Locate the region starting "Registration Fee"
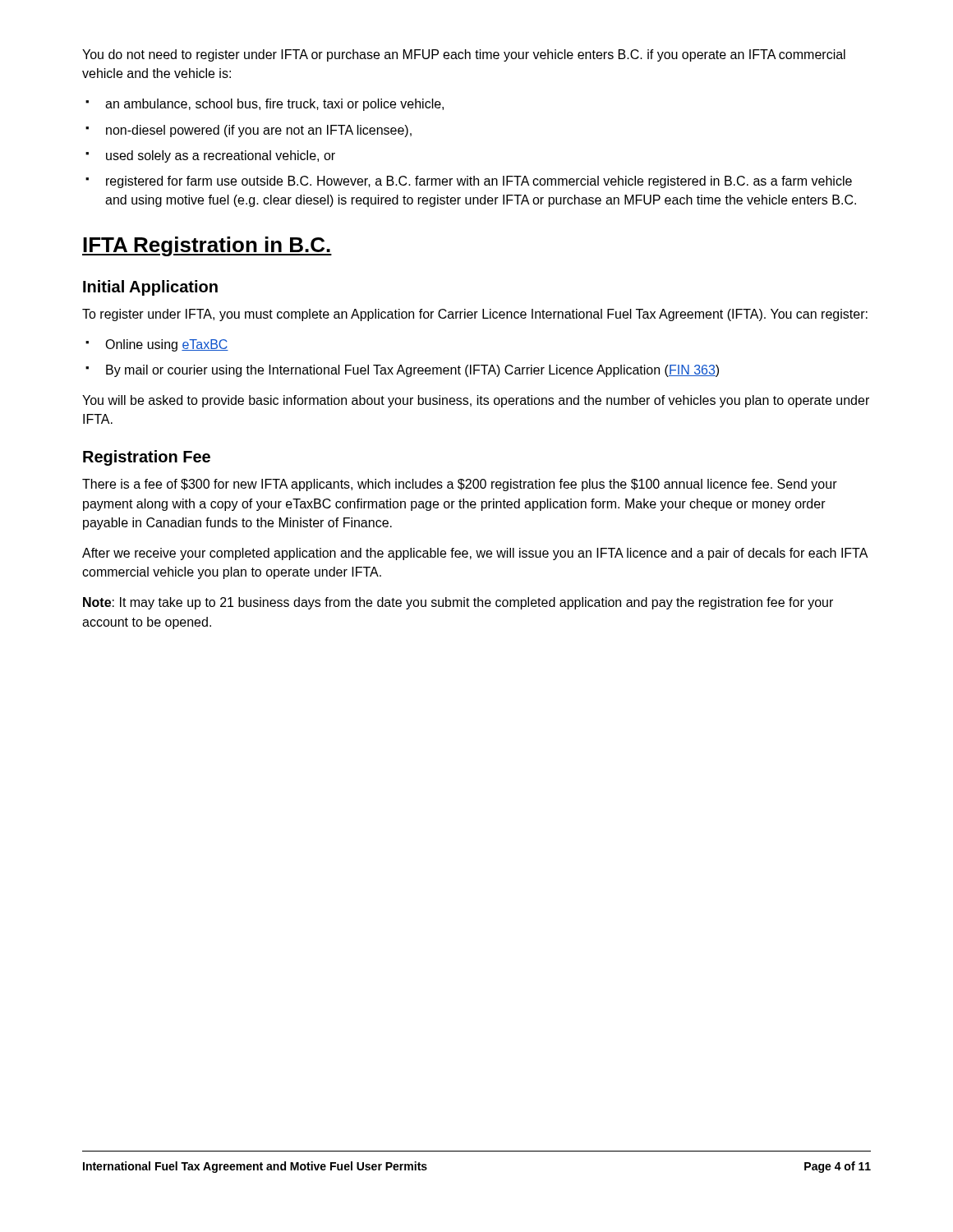The image size is (953, 1232). (x=147, y=458)
